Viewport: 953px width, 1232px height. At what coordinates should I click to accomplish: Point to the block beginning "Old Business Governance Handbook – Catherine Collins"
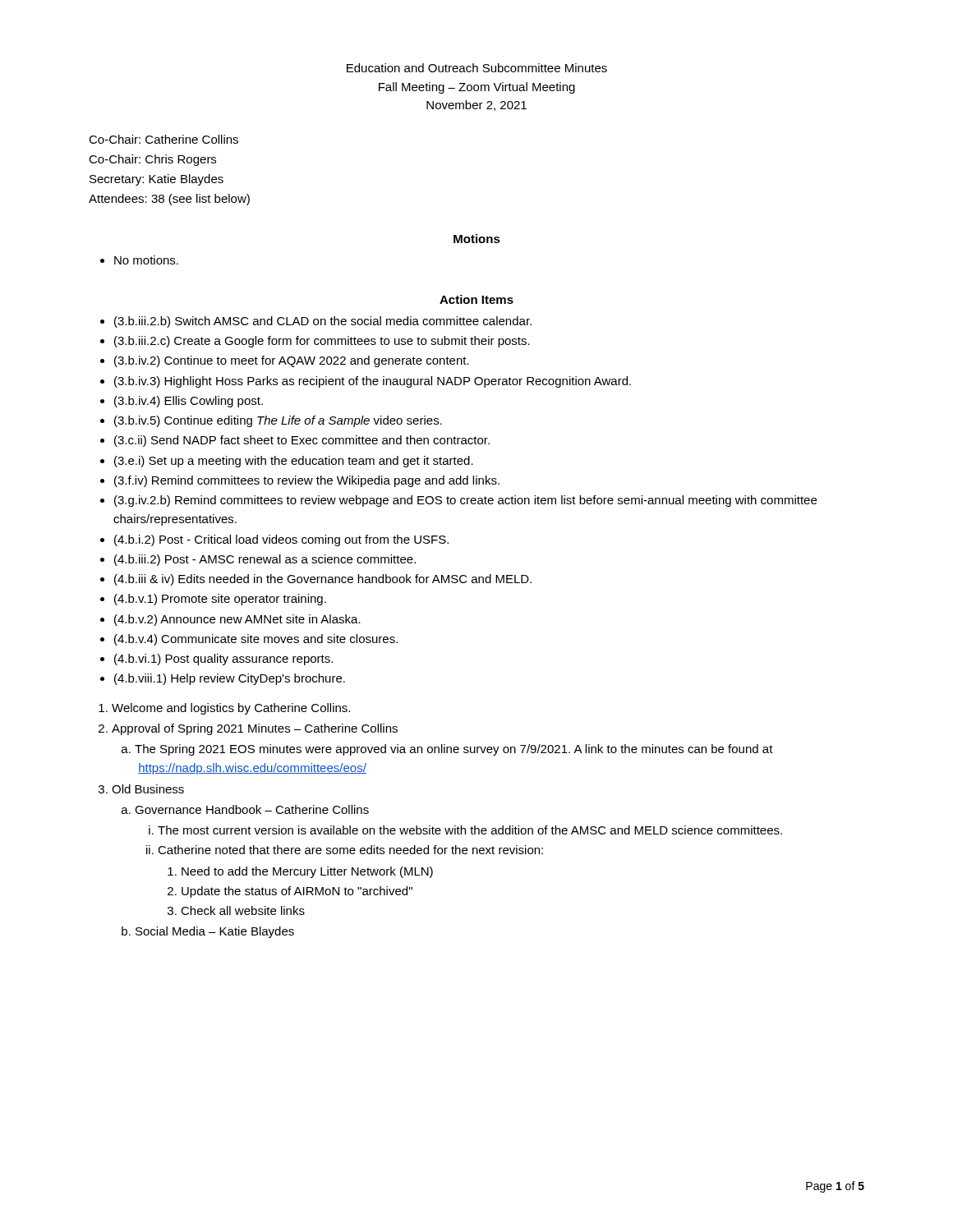click(488, 861)
